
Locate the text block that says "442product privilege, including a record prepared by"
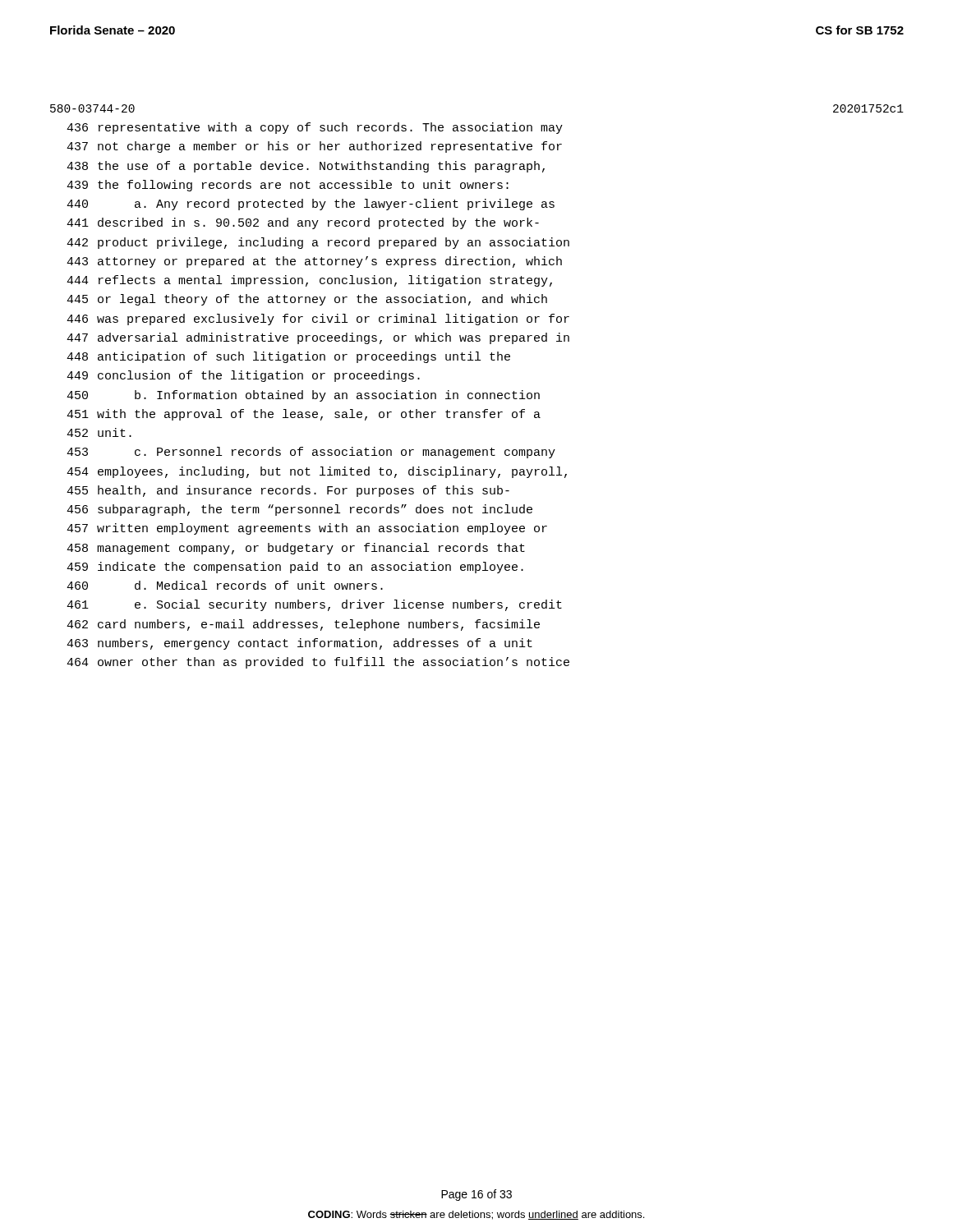click(476, 243)
